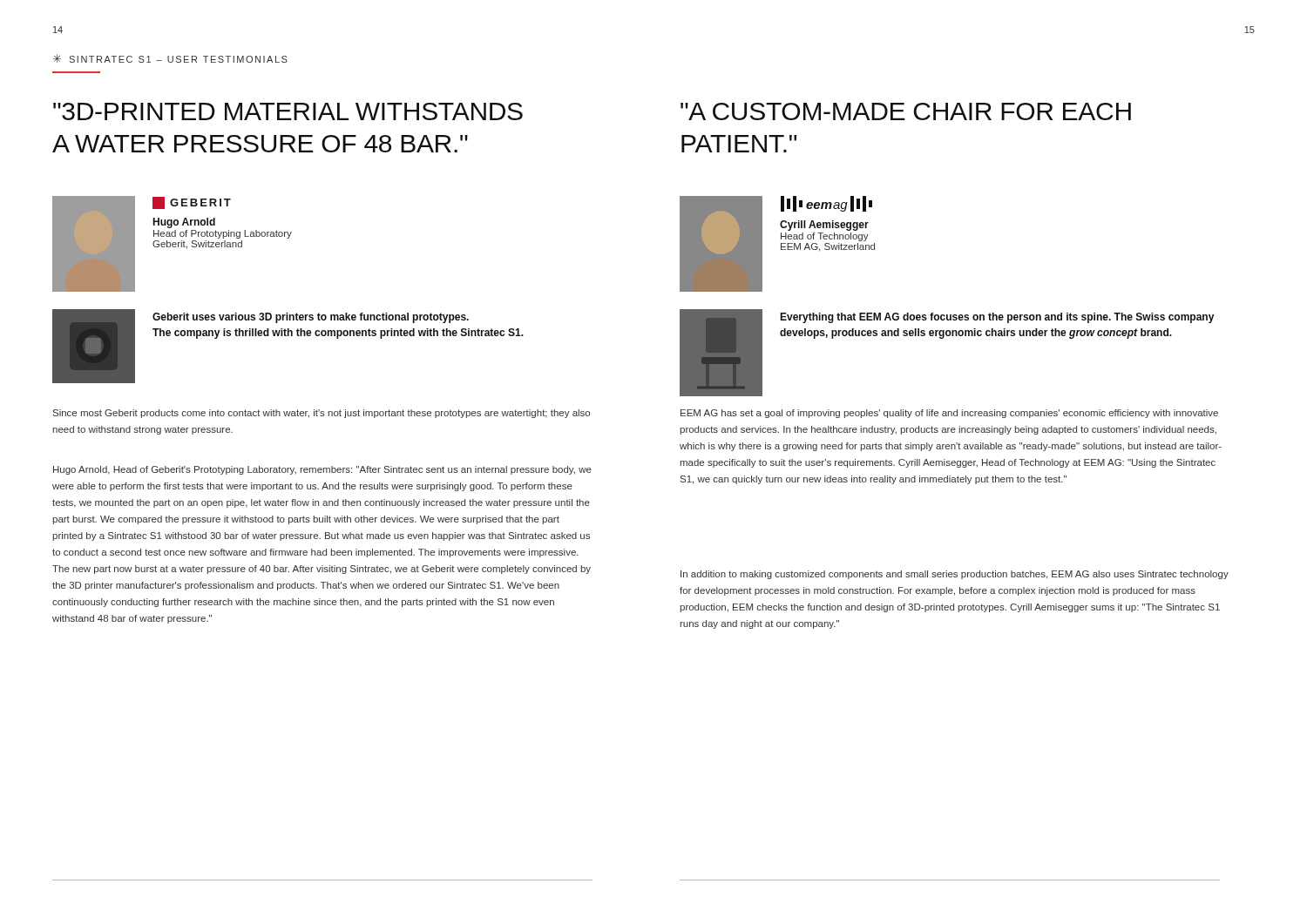Viewport: 1307px width, 924px height.
Task: Point to the element starting "Everything that EEM AG does"
Action: click(997, 325)
